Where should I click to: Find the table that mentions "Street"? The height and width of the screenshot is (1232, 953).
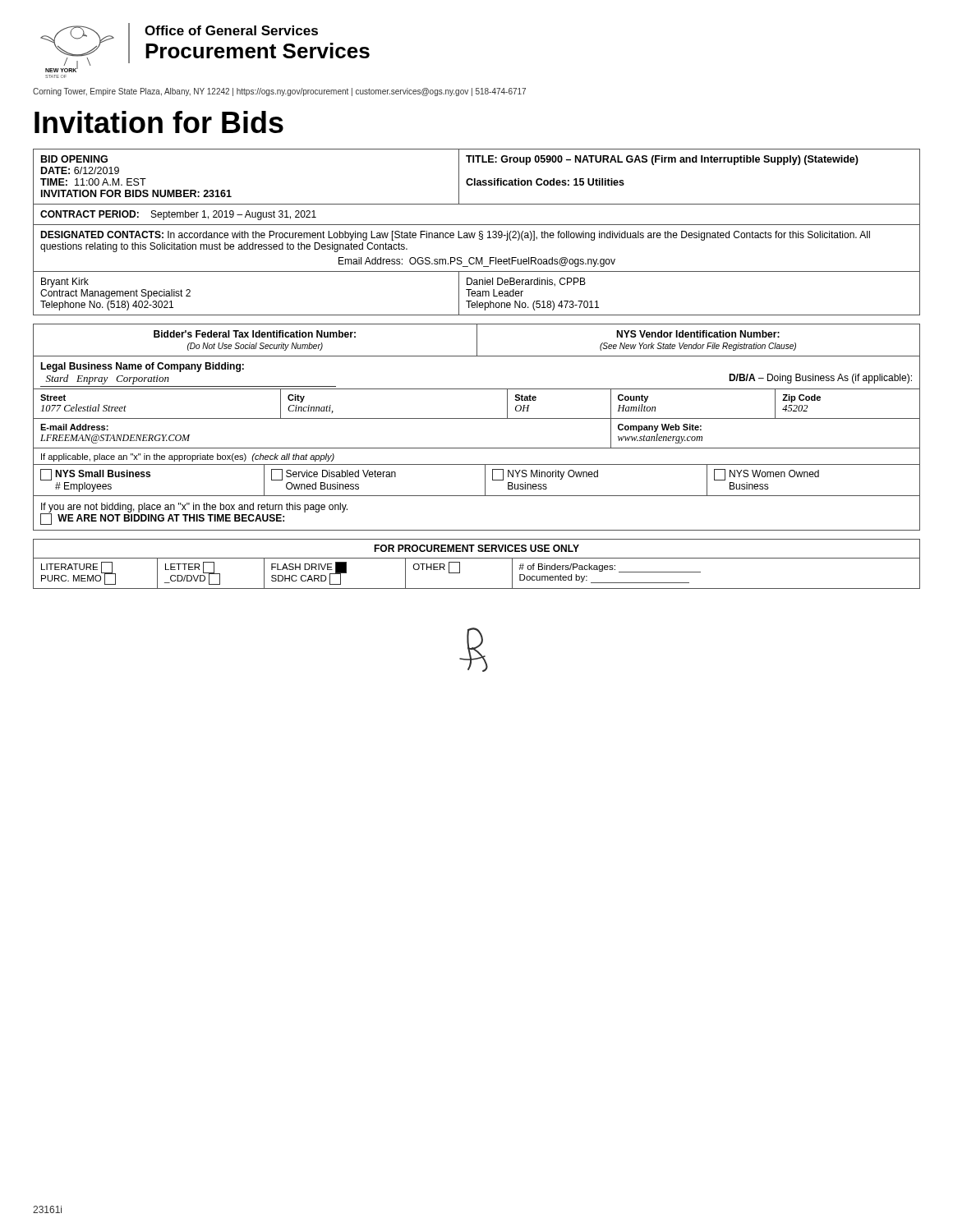tap(476, 418)
